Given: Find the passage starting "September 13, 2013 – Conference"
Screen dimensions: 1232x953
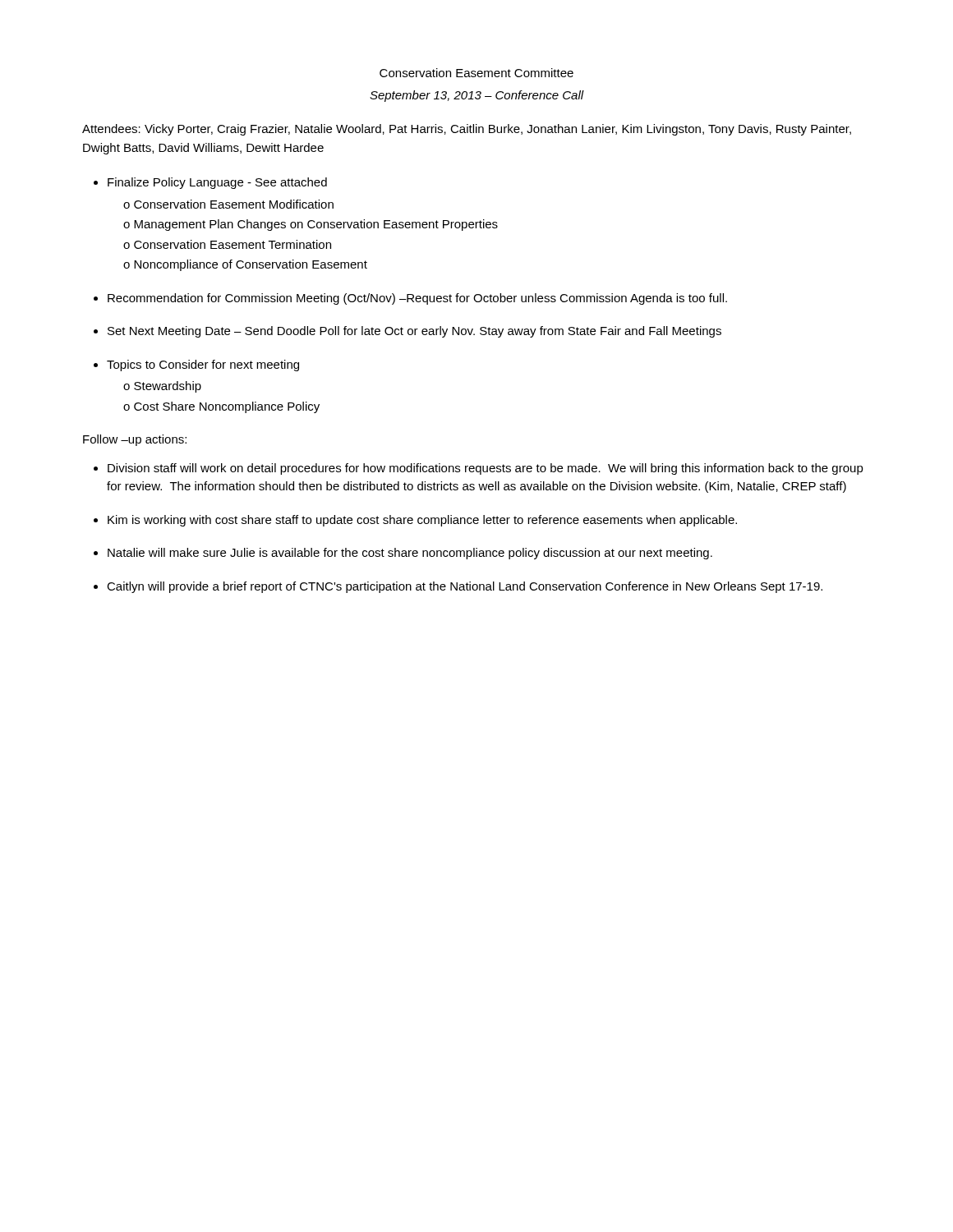Looking at the screenshot, I should pos(476,95).
